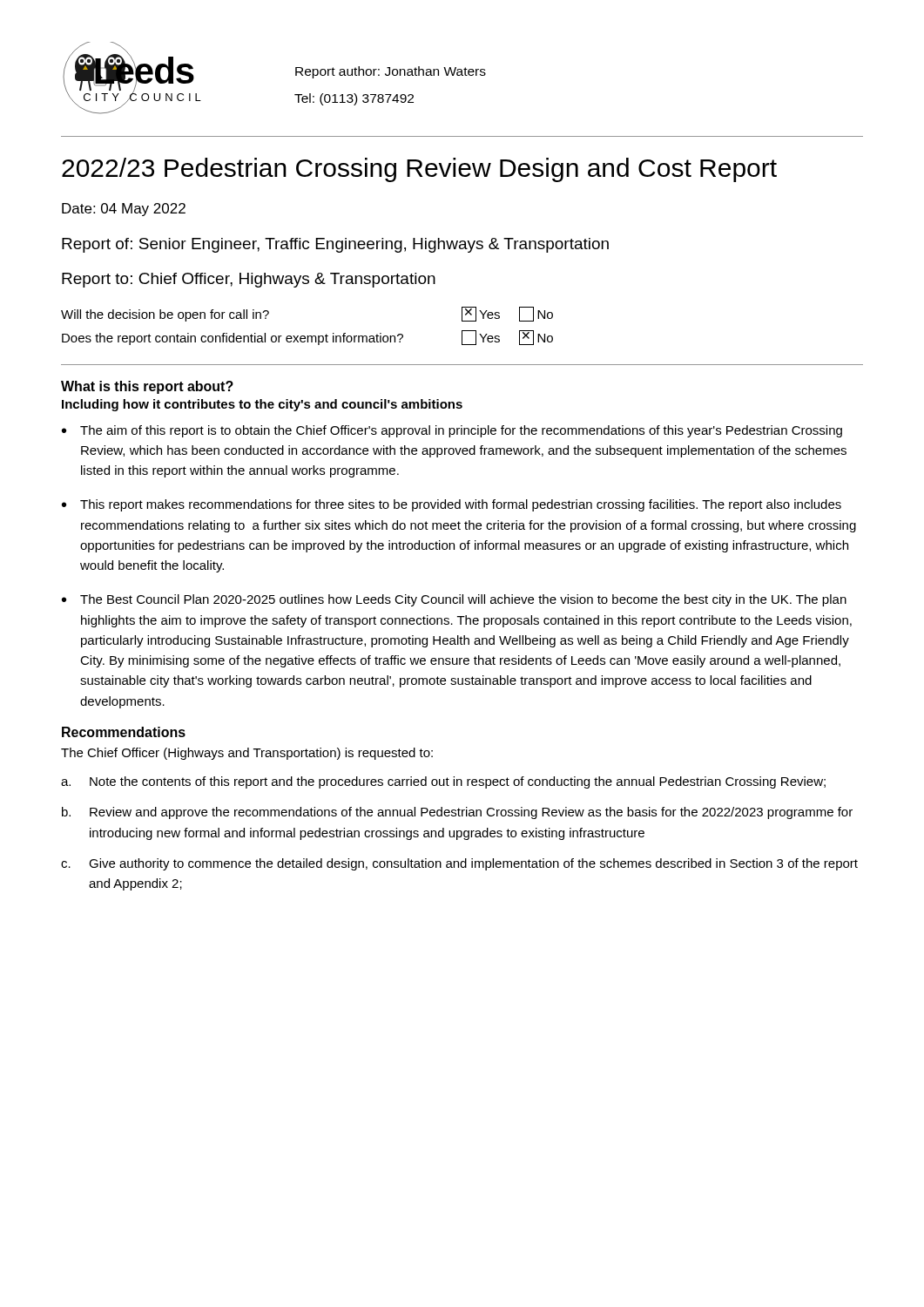Where is the passage that starts "c. Give authority to commence the"?
The width and height of the screenshot is (924, 1307).
[x=462, y=873]
